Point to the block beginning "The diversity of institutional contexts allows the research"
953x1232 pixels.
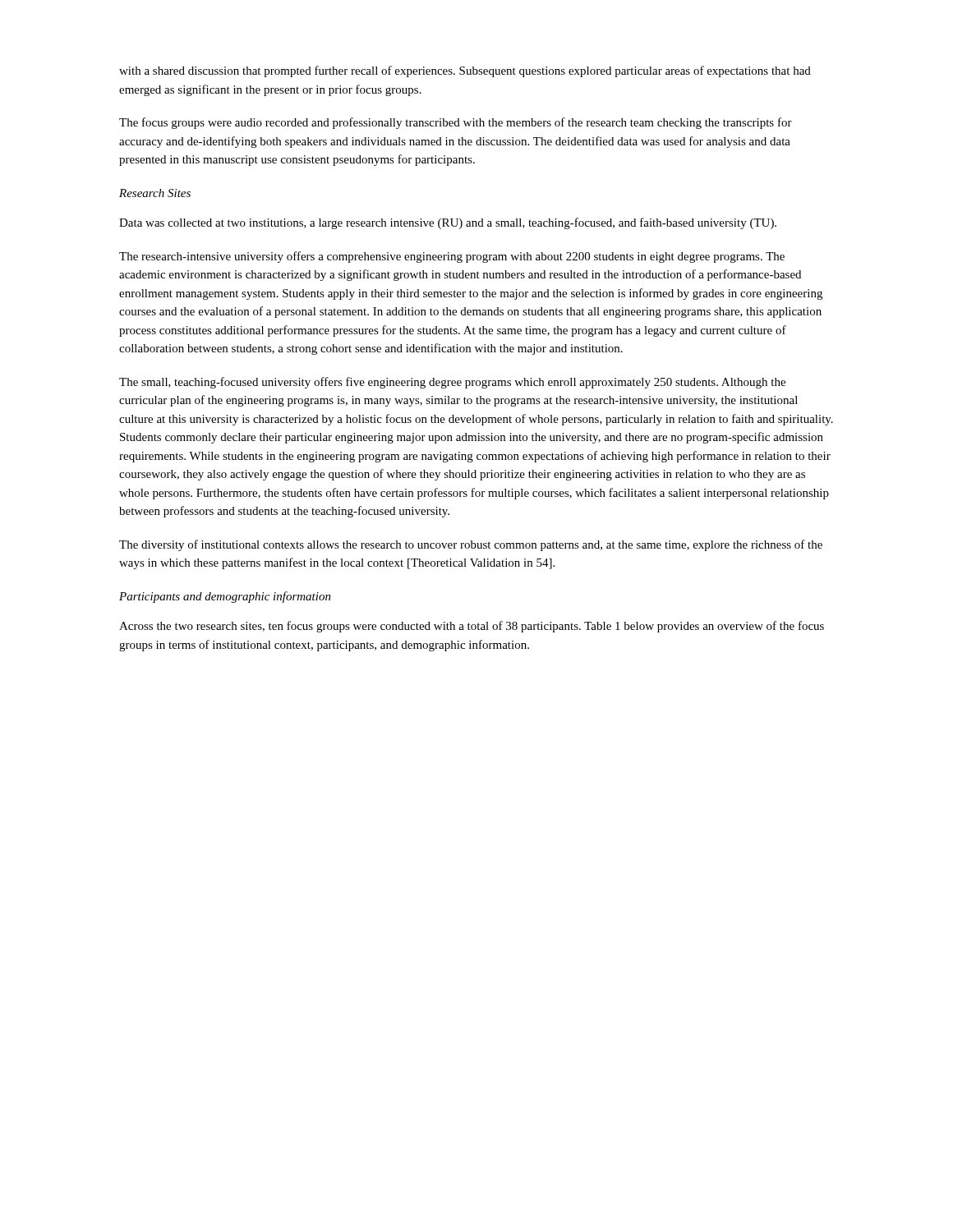tap(471, 553)
